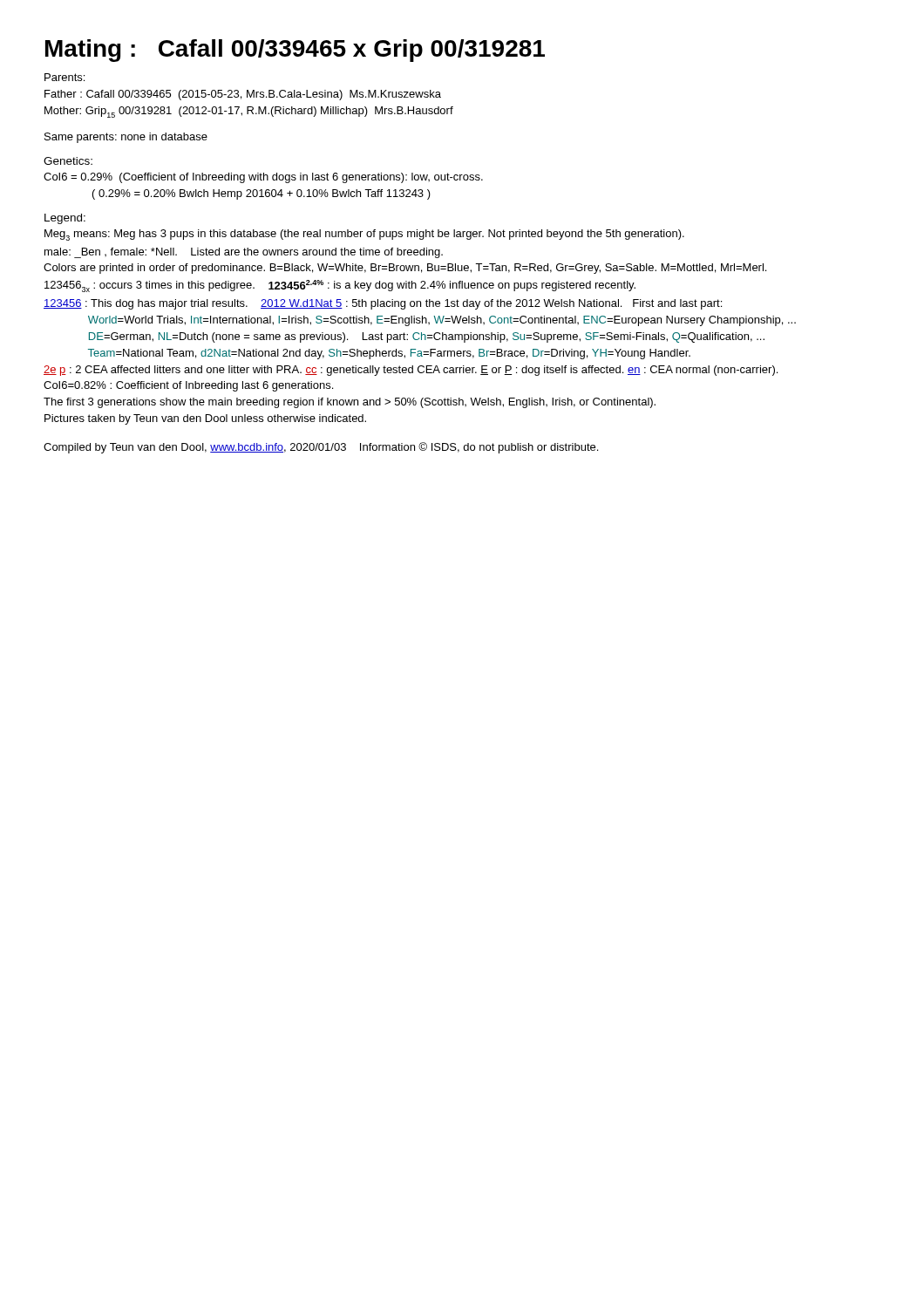The height and width of the screenshot is (1308, 924).
Task: Find the element starting "Mating : Cafall 00/339465"
Action: 462,49
